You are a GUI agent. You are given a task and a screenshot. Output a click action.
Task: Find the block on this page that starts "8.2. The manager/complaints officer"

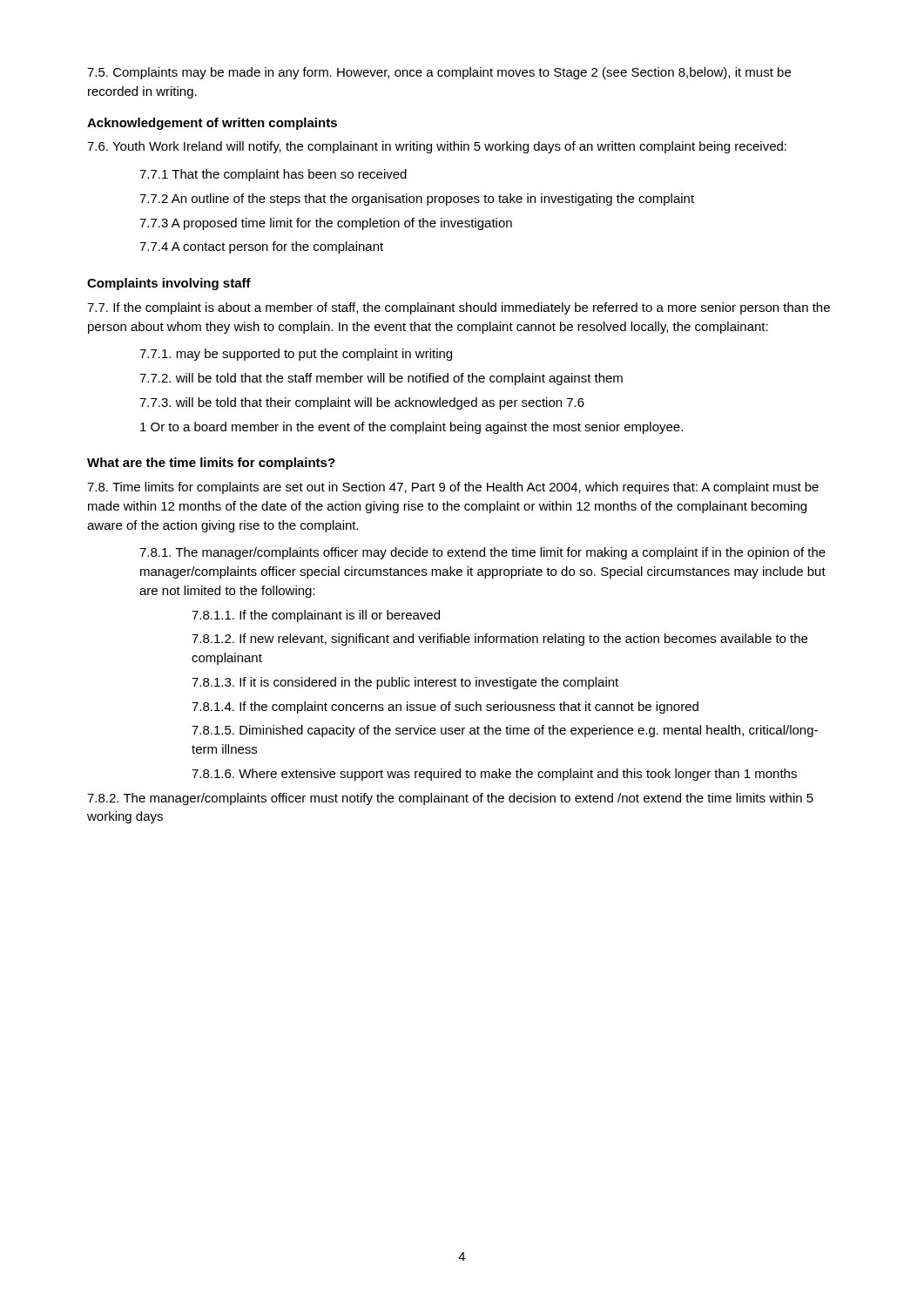tap(450, 807)
